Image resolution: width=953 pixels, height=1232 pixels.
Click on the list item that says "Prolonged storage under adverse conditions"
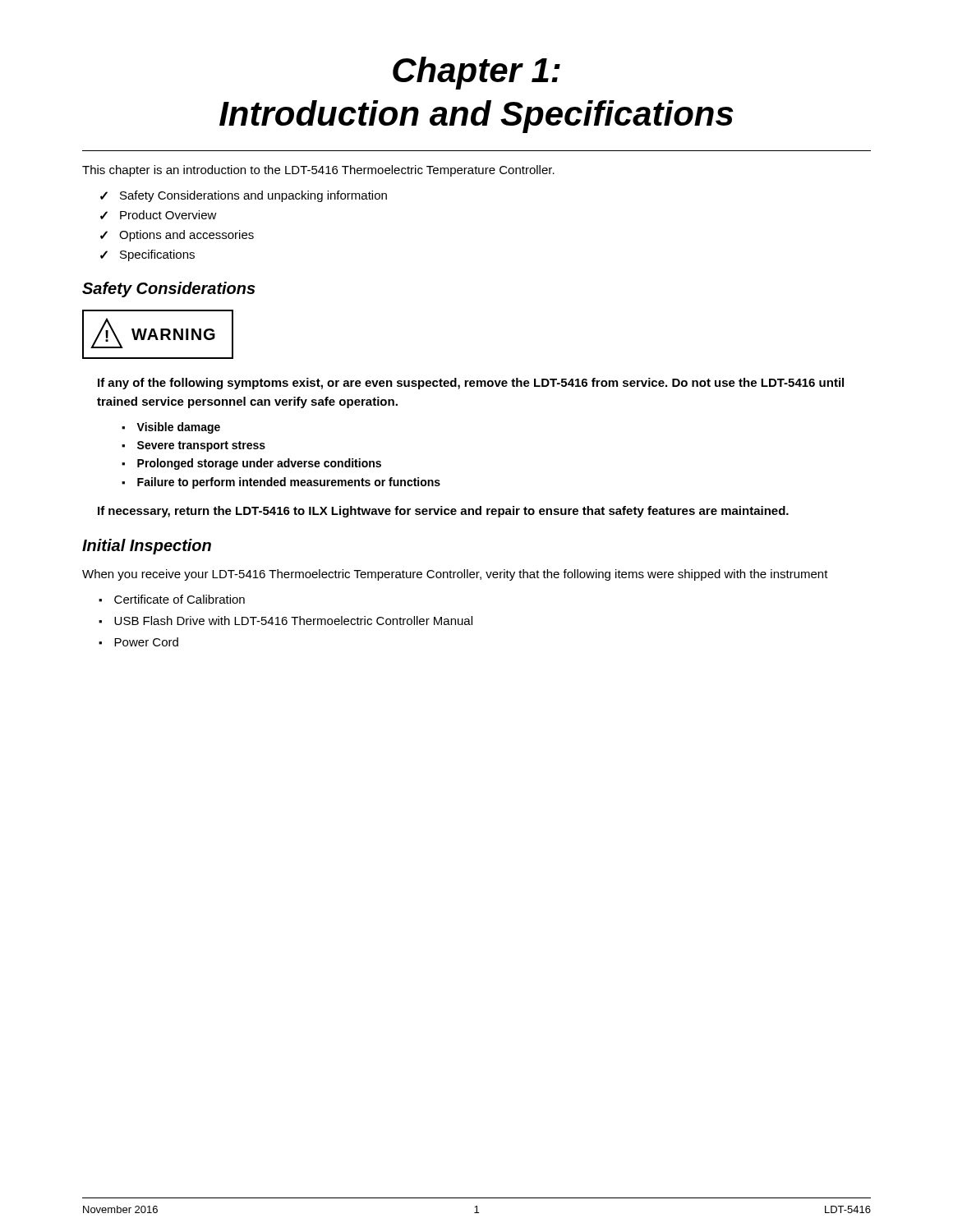click(259, 464)
